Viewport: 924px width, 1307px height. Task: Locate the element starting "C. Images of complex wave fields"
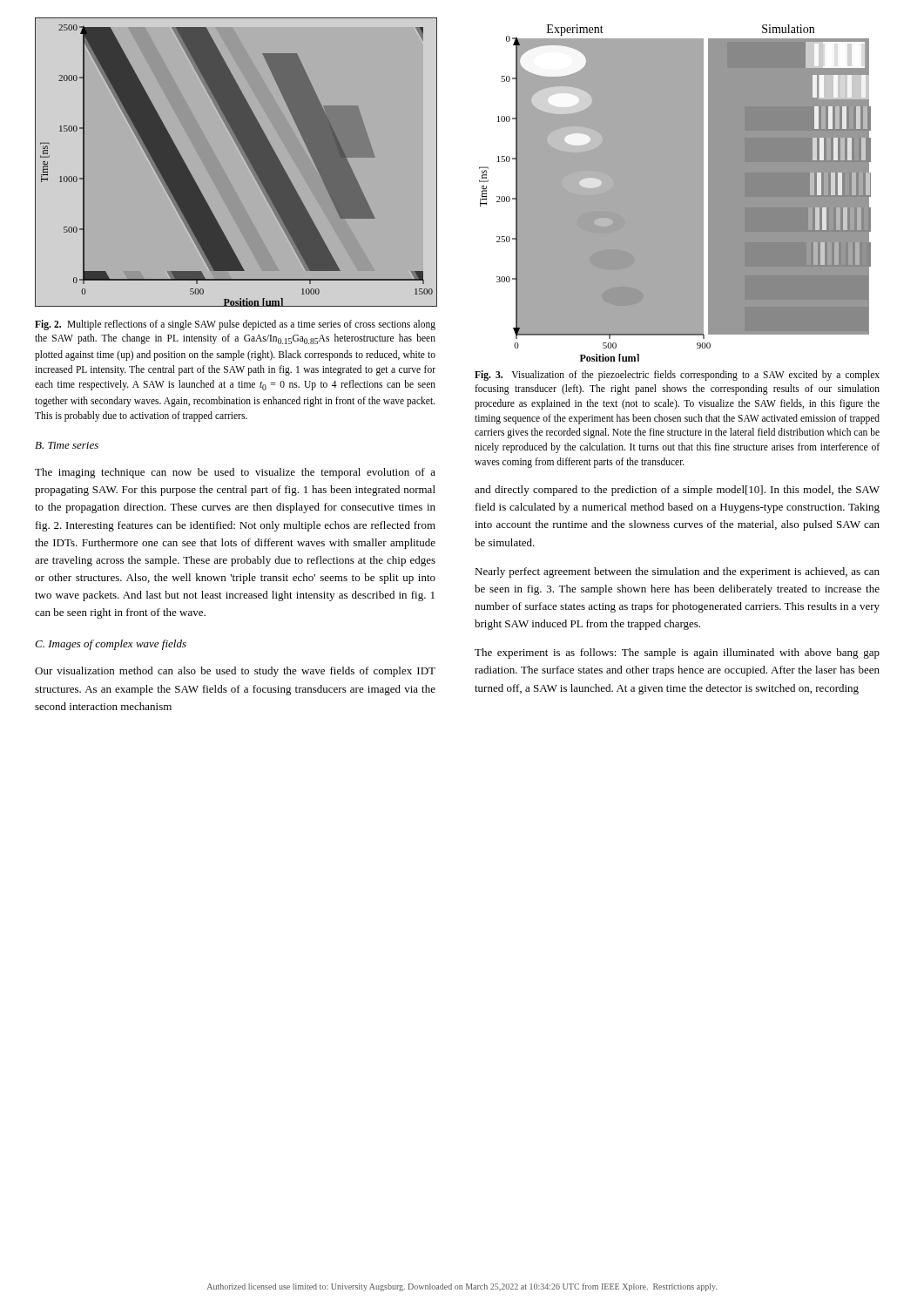pyautogui.click(x=111, y=645)
